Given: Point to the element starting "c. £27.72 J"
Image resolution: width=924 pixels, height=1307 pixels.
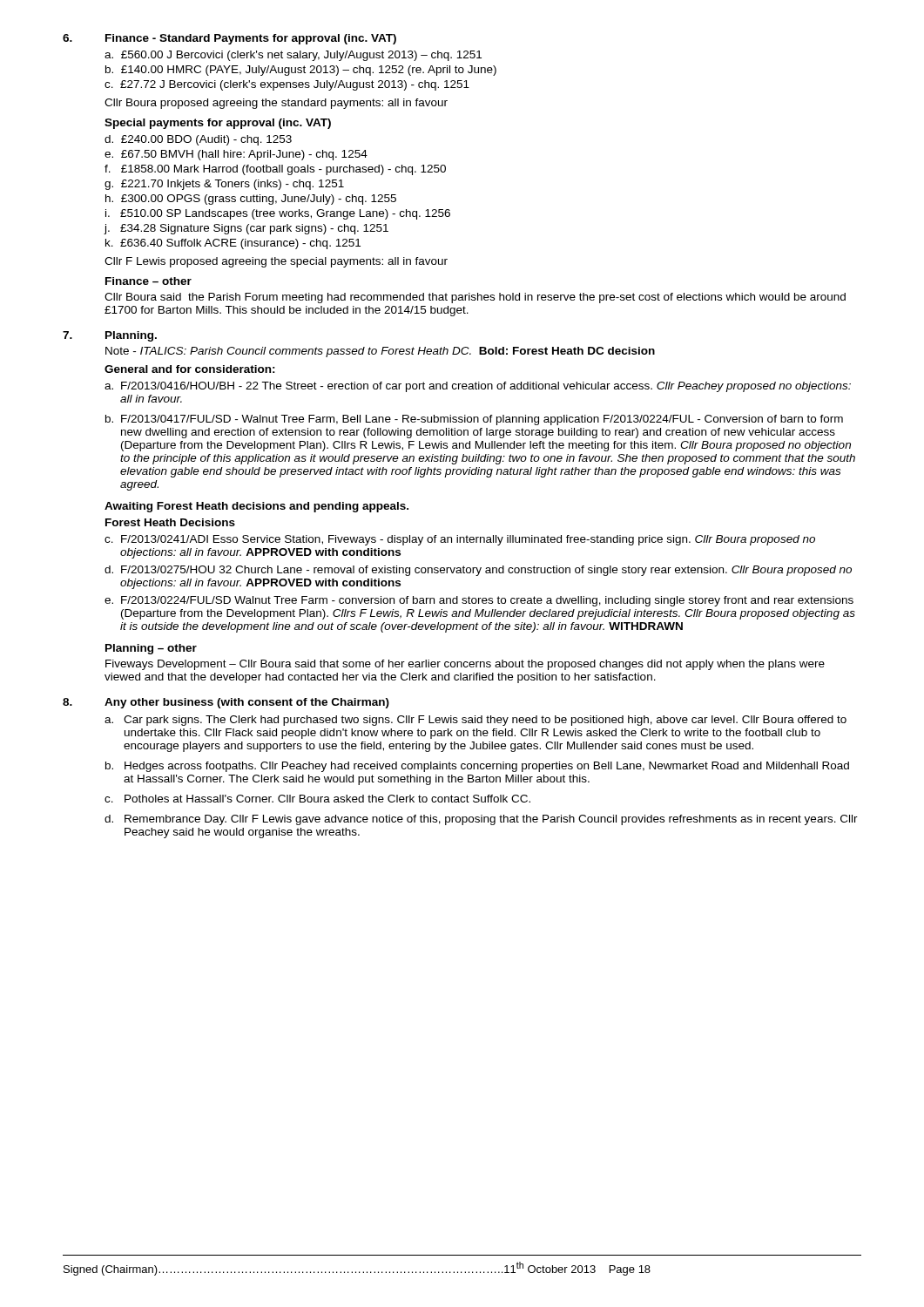Looking at the screenshot, I should 287,84.
